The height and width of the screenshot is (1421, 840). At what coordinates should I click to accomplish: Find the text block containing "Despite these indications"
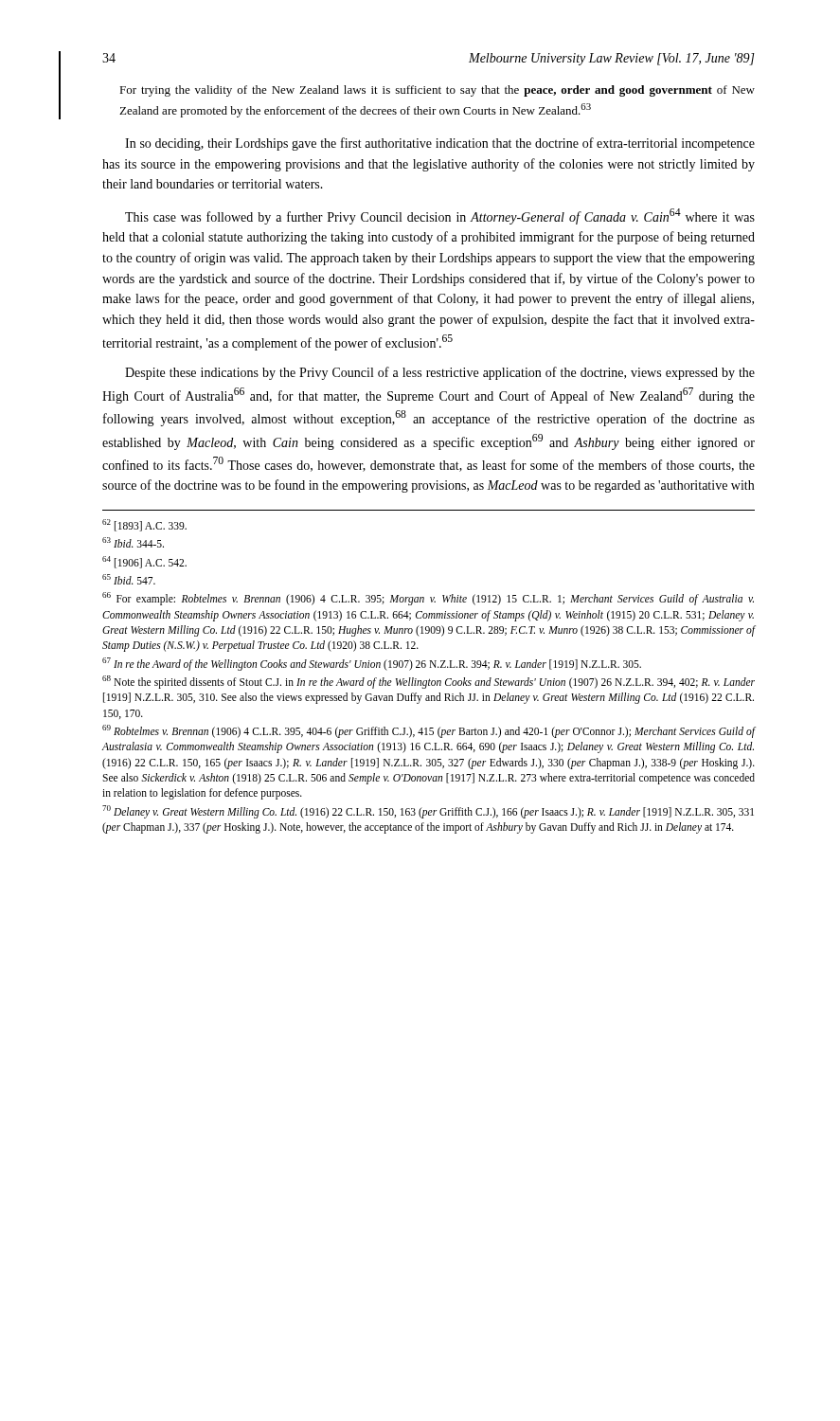pyautogui.click(x=429, y=429)
